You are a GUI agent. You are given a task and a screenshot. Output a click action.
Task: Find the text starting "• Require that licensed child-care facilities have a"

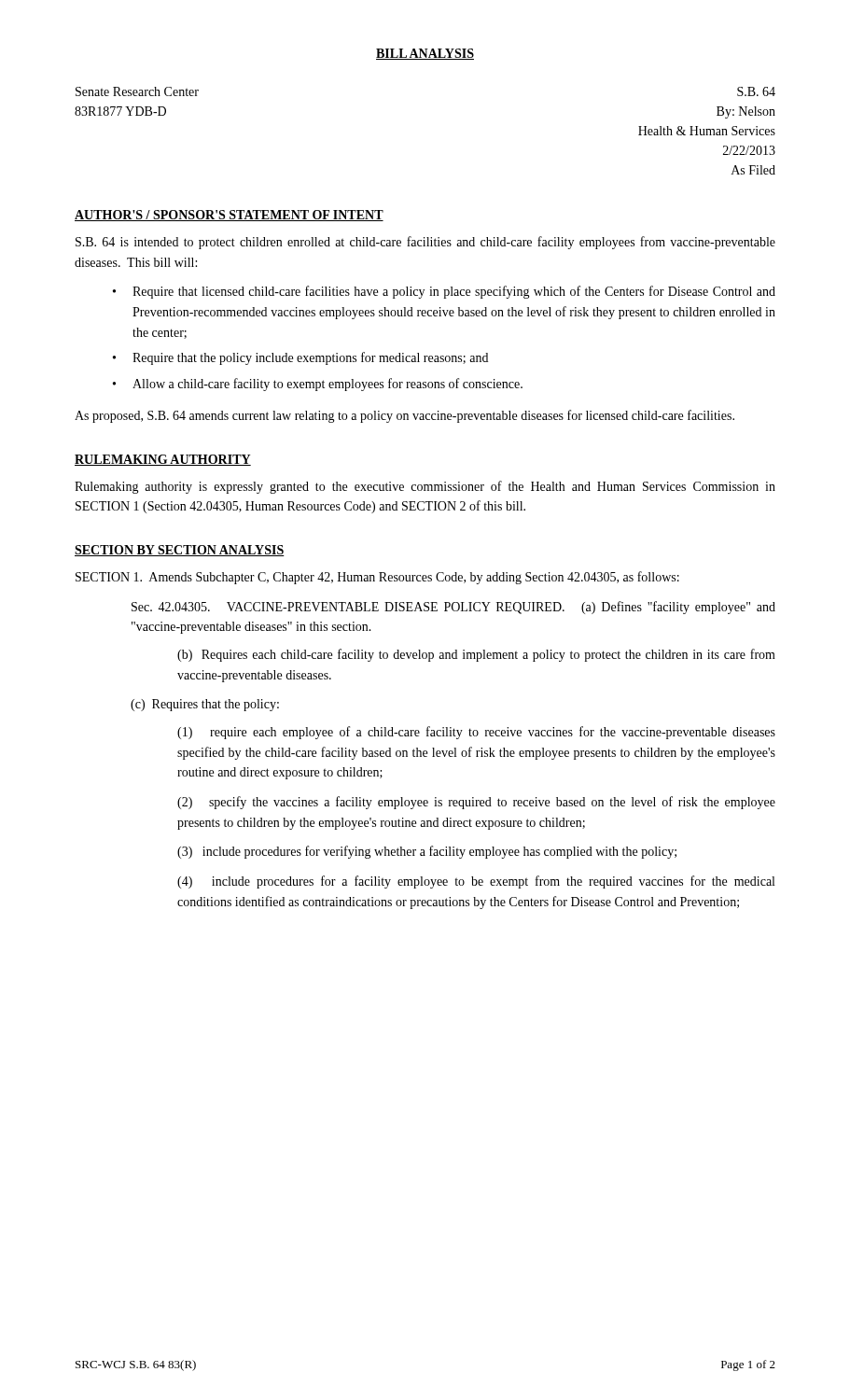click(444, 313)
